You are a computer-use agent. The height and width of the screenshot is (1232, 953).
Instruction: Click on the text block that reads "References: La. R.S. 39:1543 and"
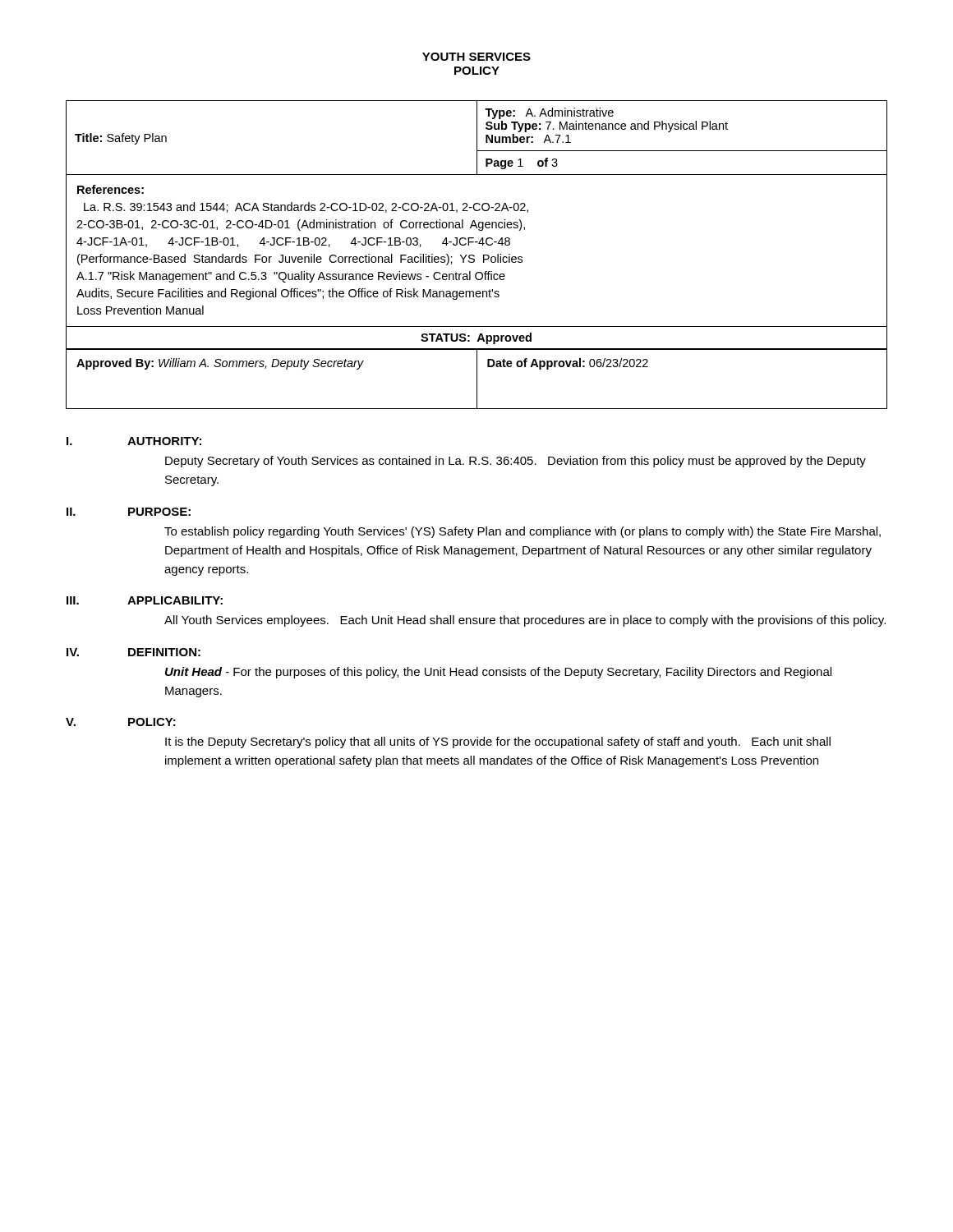(303, 250)
